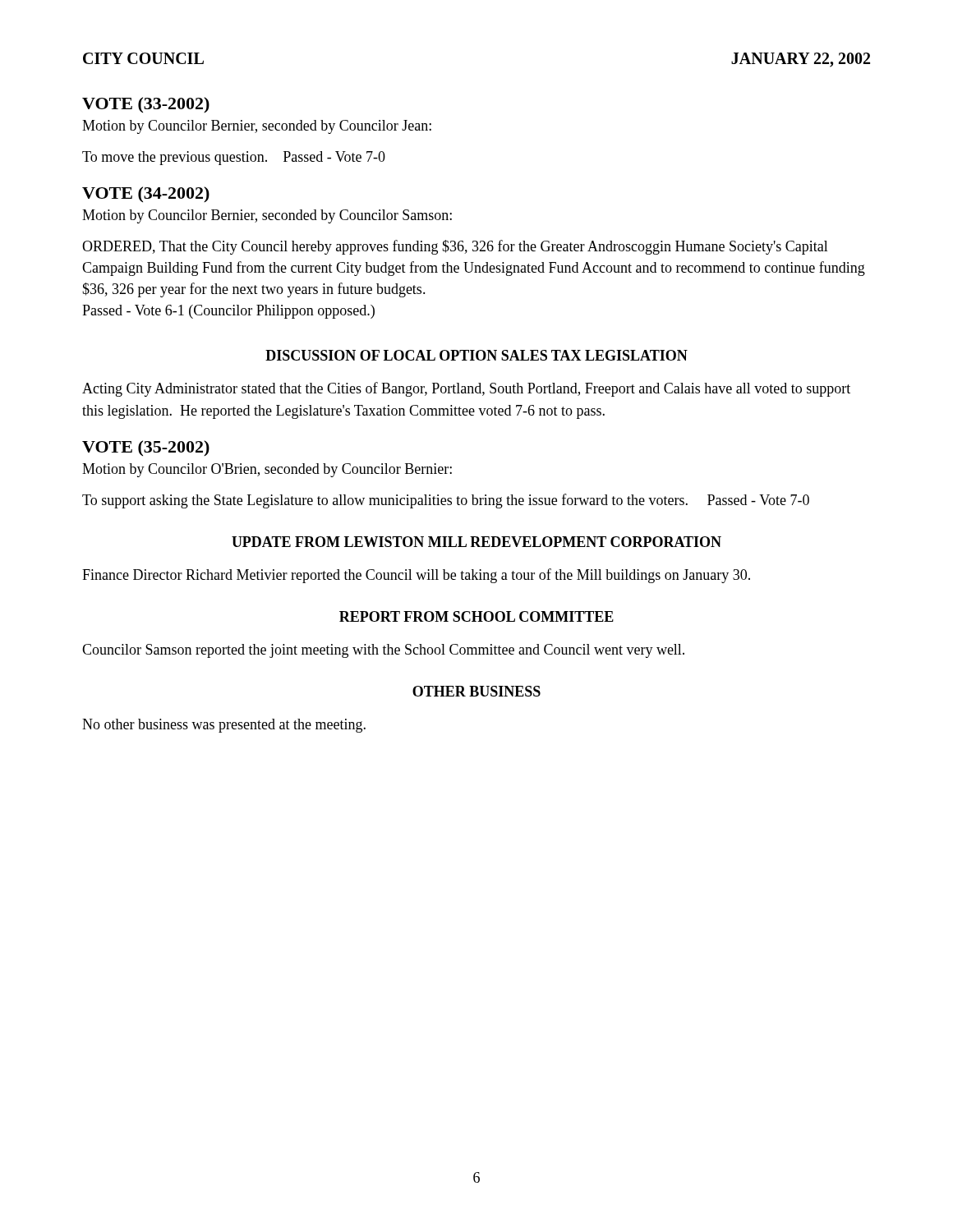Find "VOTE (35-2002)" on this page
This screenshot has width=953, height=1232.
click(146, 446)
